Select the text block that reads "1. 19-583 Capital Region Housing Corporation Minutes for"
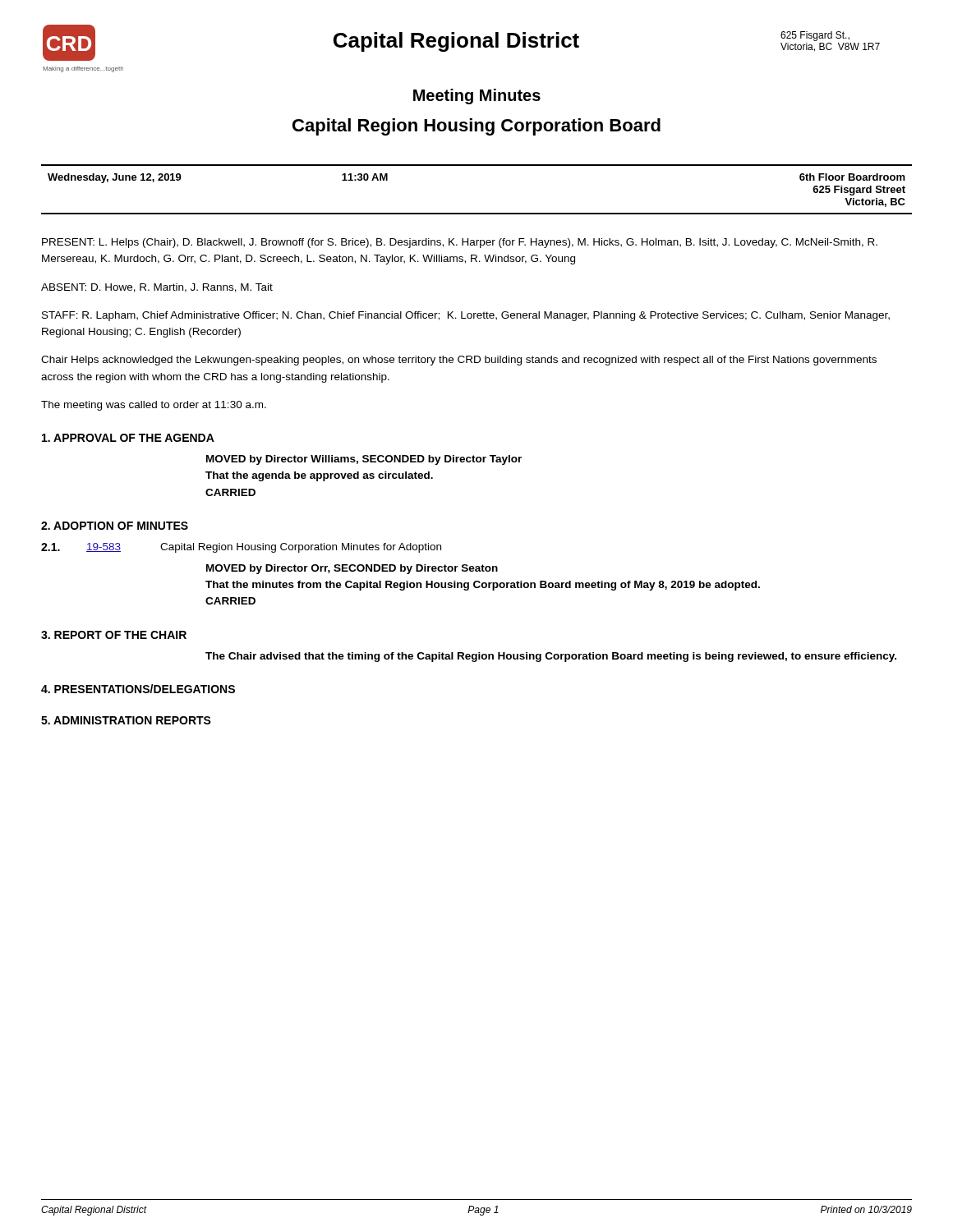 pos(241,548)
